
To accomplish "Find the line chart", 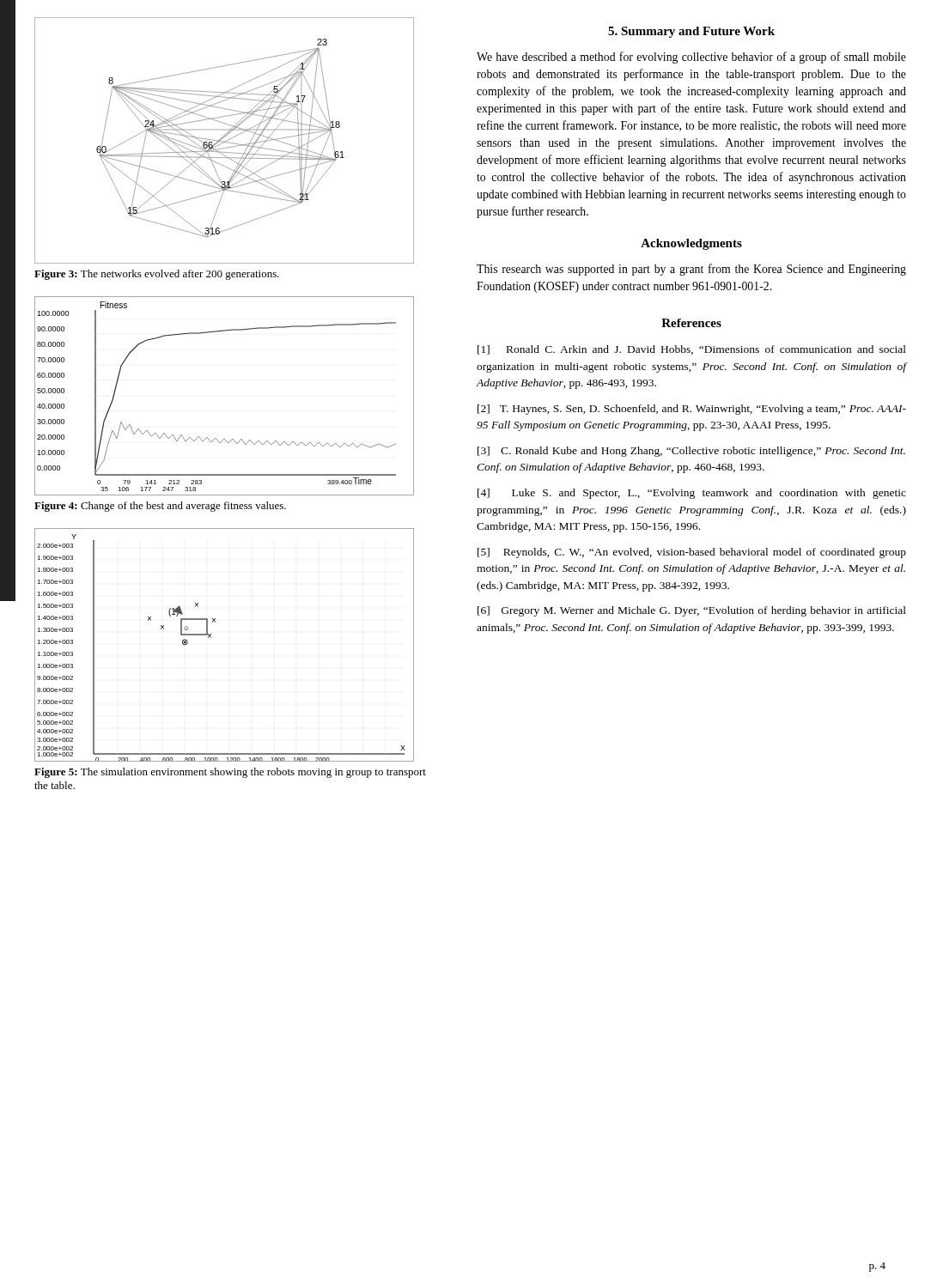I will click(x=224, y=396).
